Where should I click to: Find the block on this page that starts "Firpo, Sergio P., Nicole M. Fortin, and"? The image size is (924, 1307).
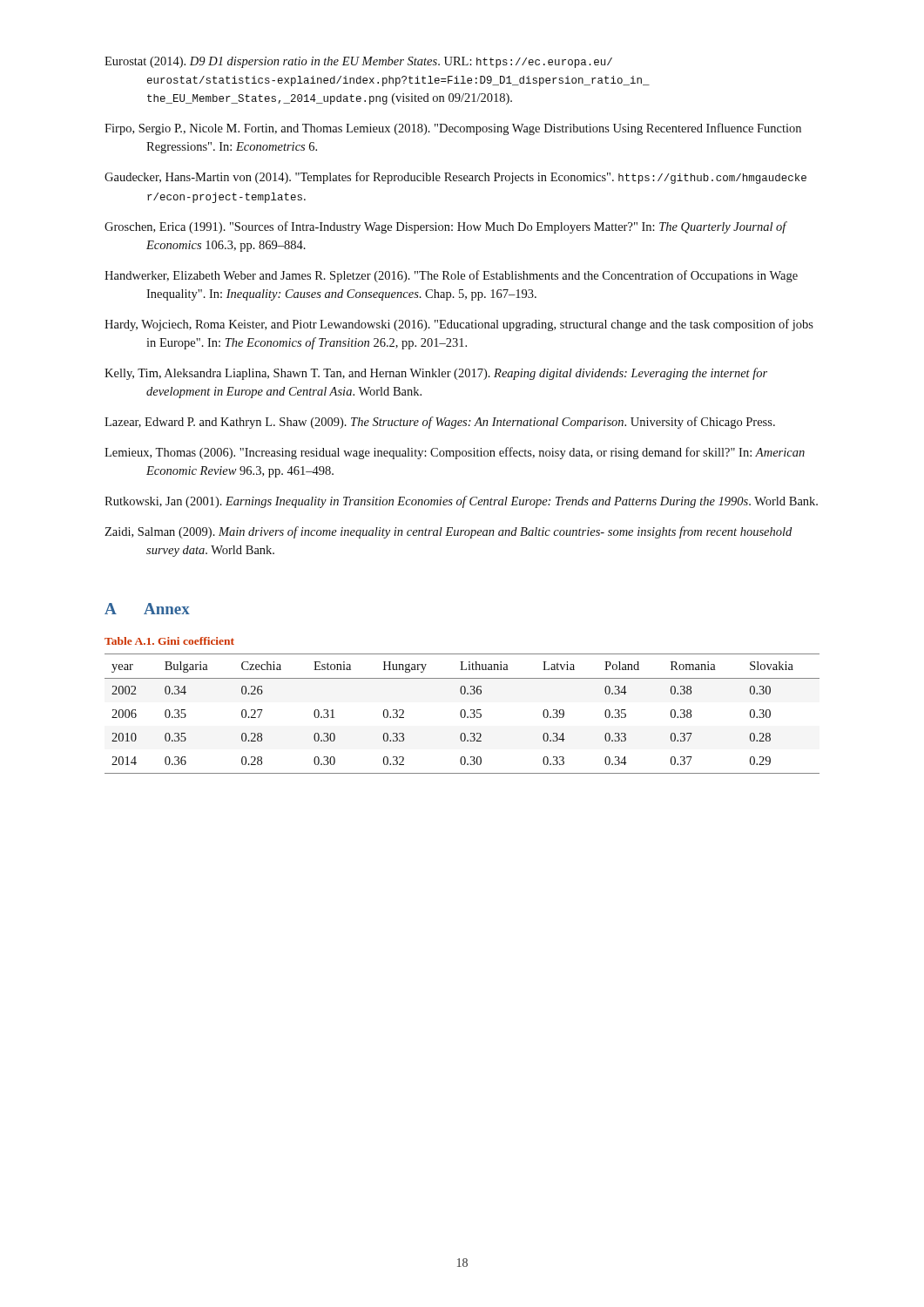click(x=453, y=138)
